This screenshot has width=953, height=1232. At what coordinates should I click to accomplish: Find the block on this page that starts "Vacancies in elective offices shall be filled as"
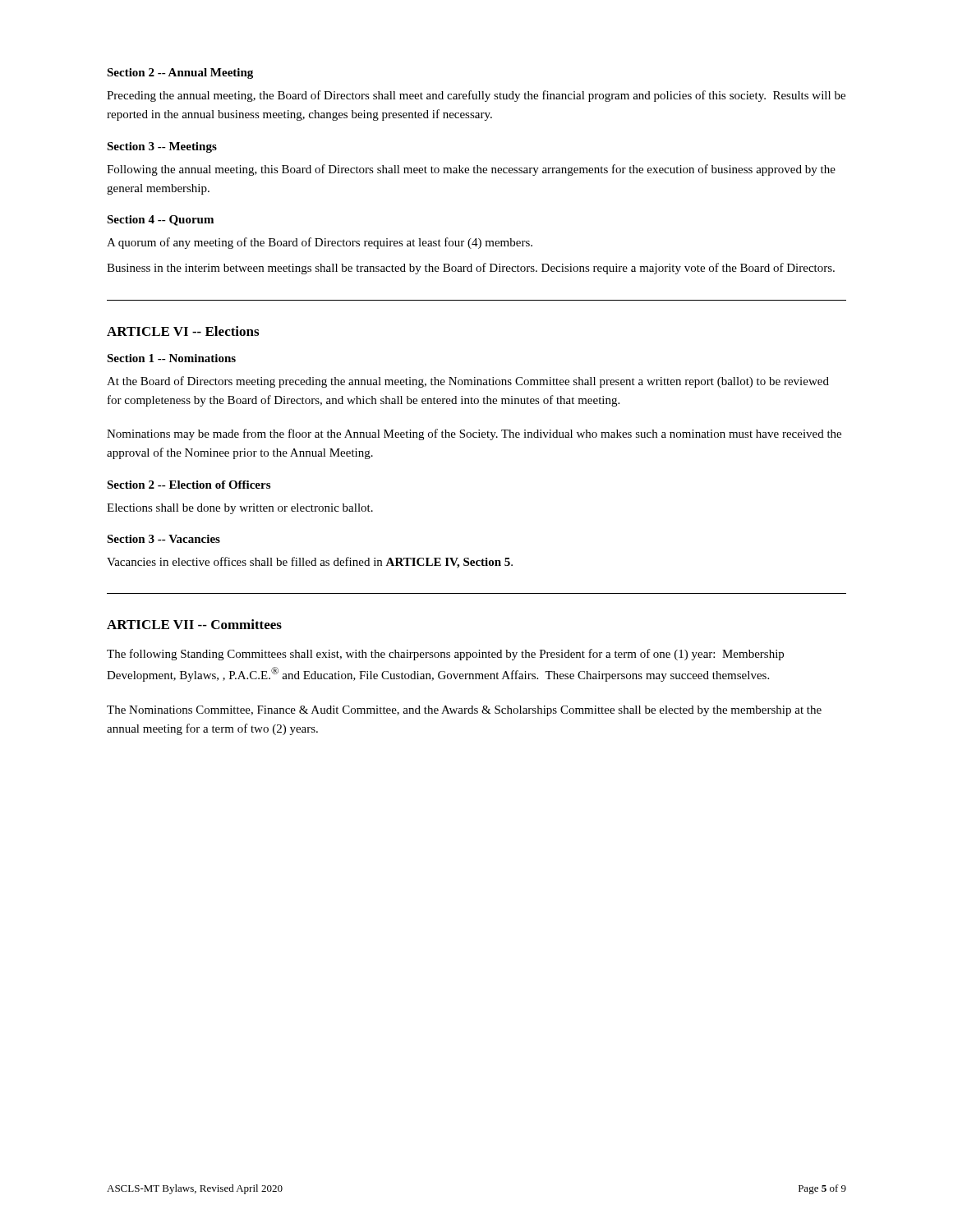pyautogui.click(x=310, y=562)
